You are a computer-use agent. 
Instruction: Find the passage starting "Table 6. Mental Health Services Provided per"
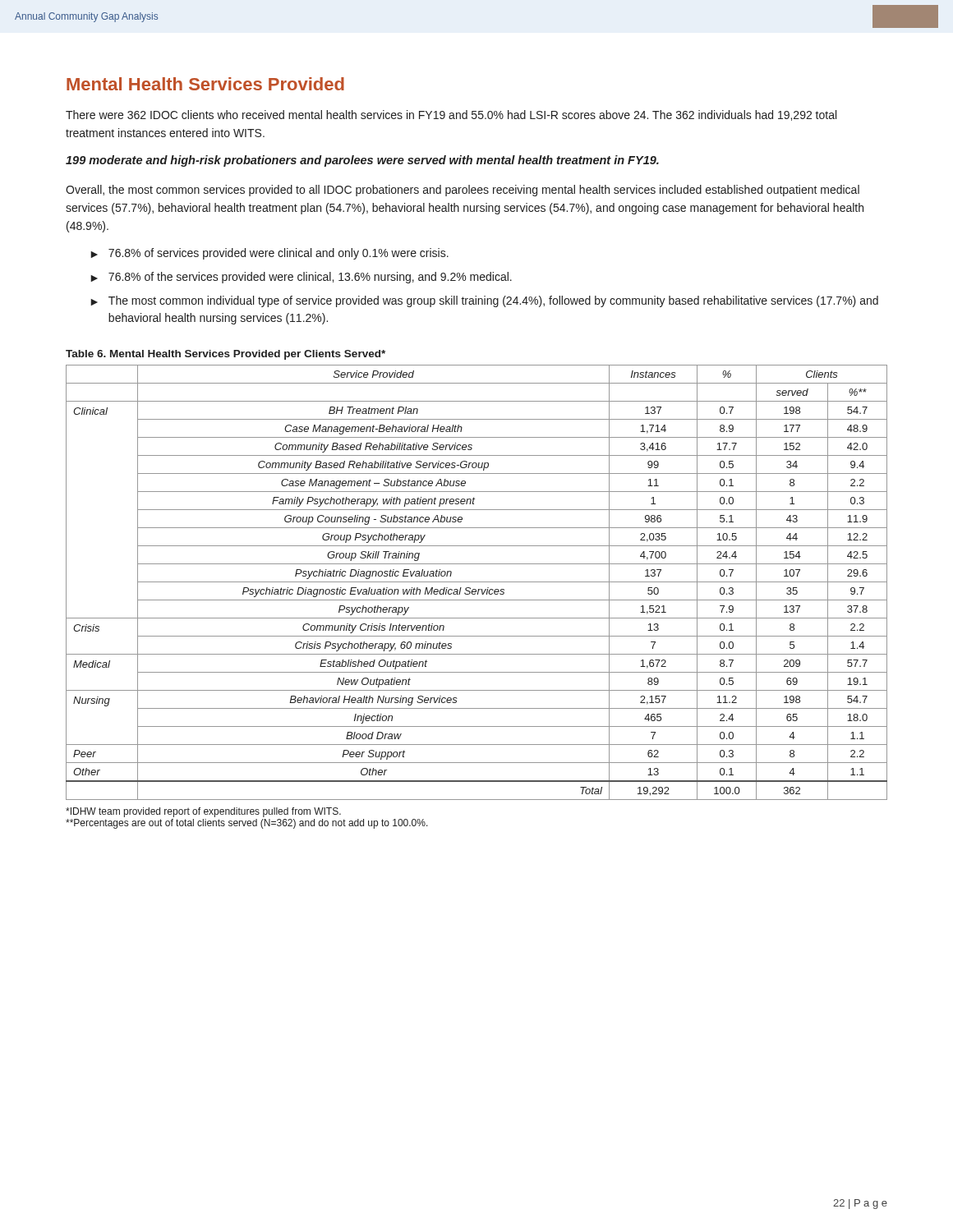click(226, 354)
